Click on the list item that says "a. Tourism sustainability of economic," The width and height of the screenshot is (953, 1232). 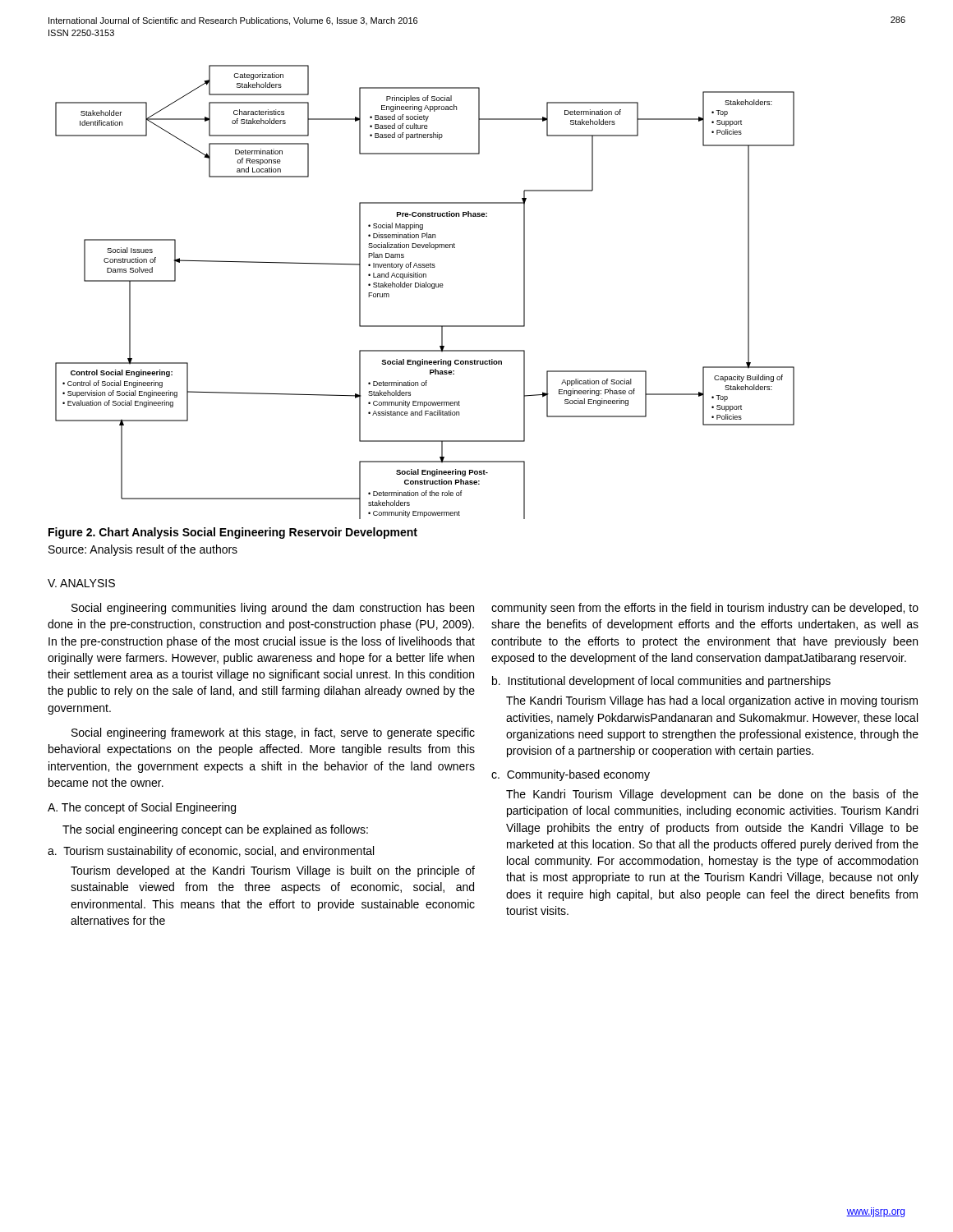261,886
